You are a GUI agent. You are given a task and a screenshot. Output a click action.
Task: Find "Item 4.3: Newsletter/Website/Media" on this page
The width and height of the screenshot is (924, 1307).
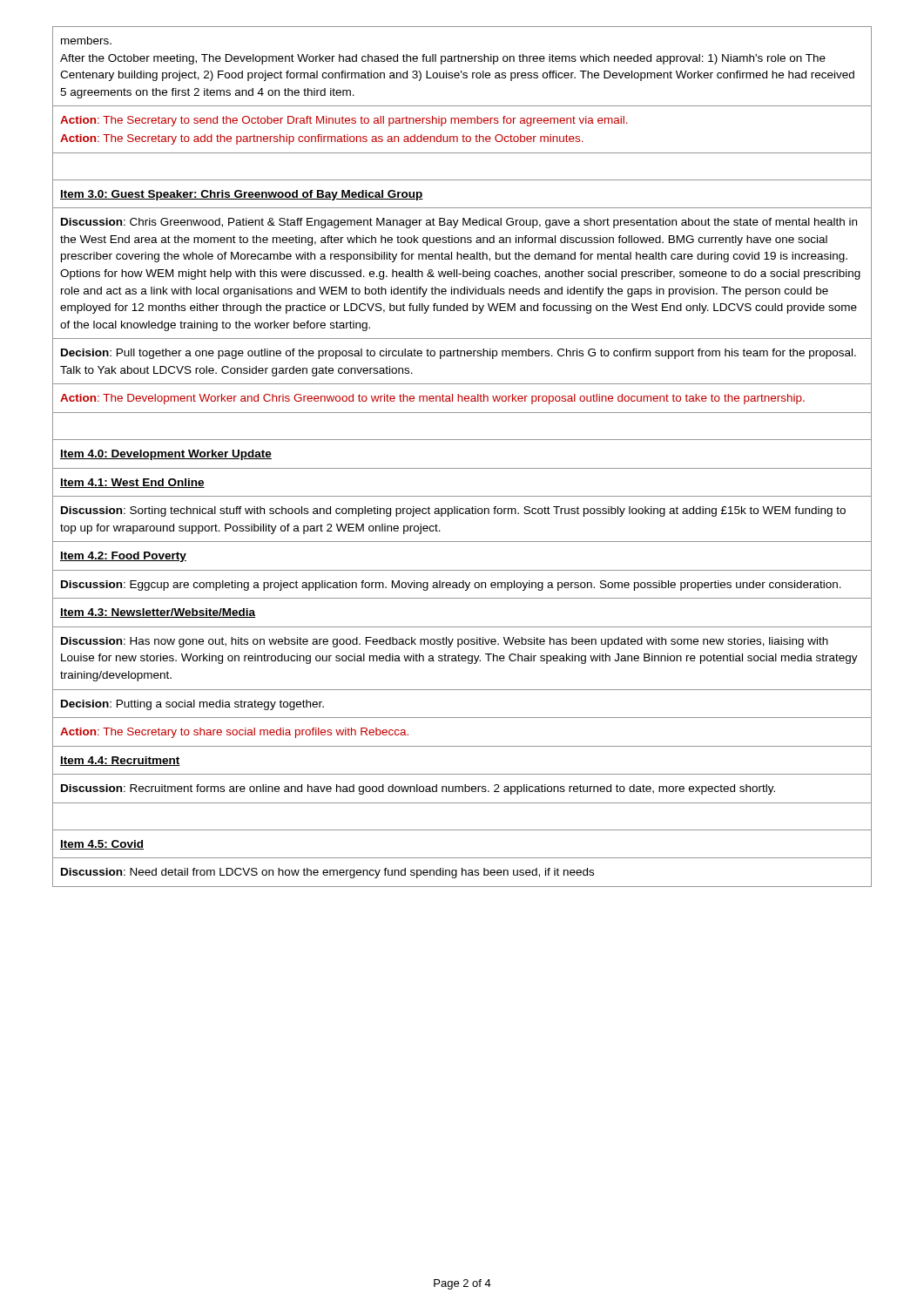coord(158,612)
